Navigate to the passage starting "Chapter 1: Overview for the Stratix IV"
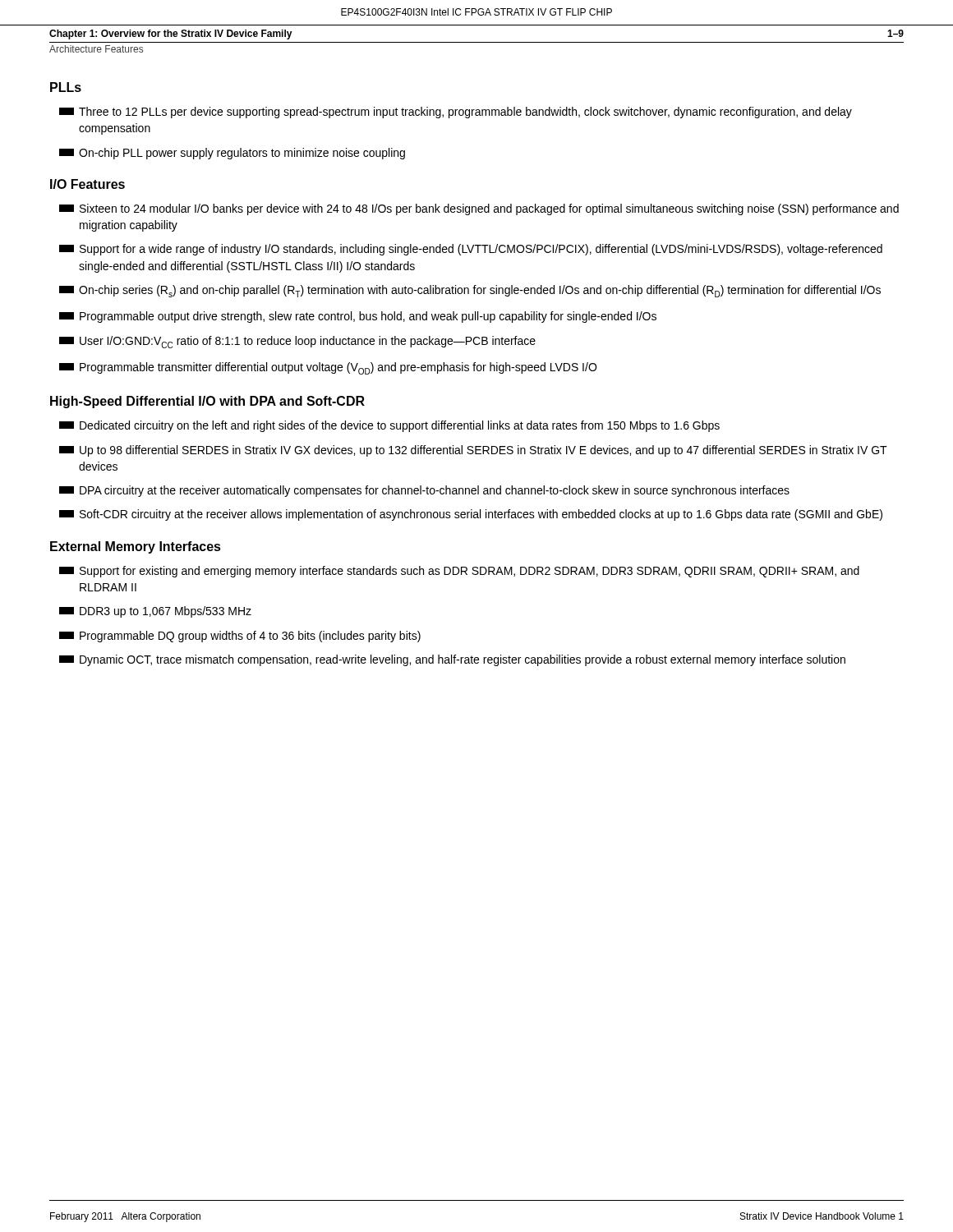The image size is (953, 1232). pos(476,34)
